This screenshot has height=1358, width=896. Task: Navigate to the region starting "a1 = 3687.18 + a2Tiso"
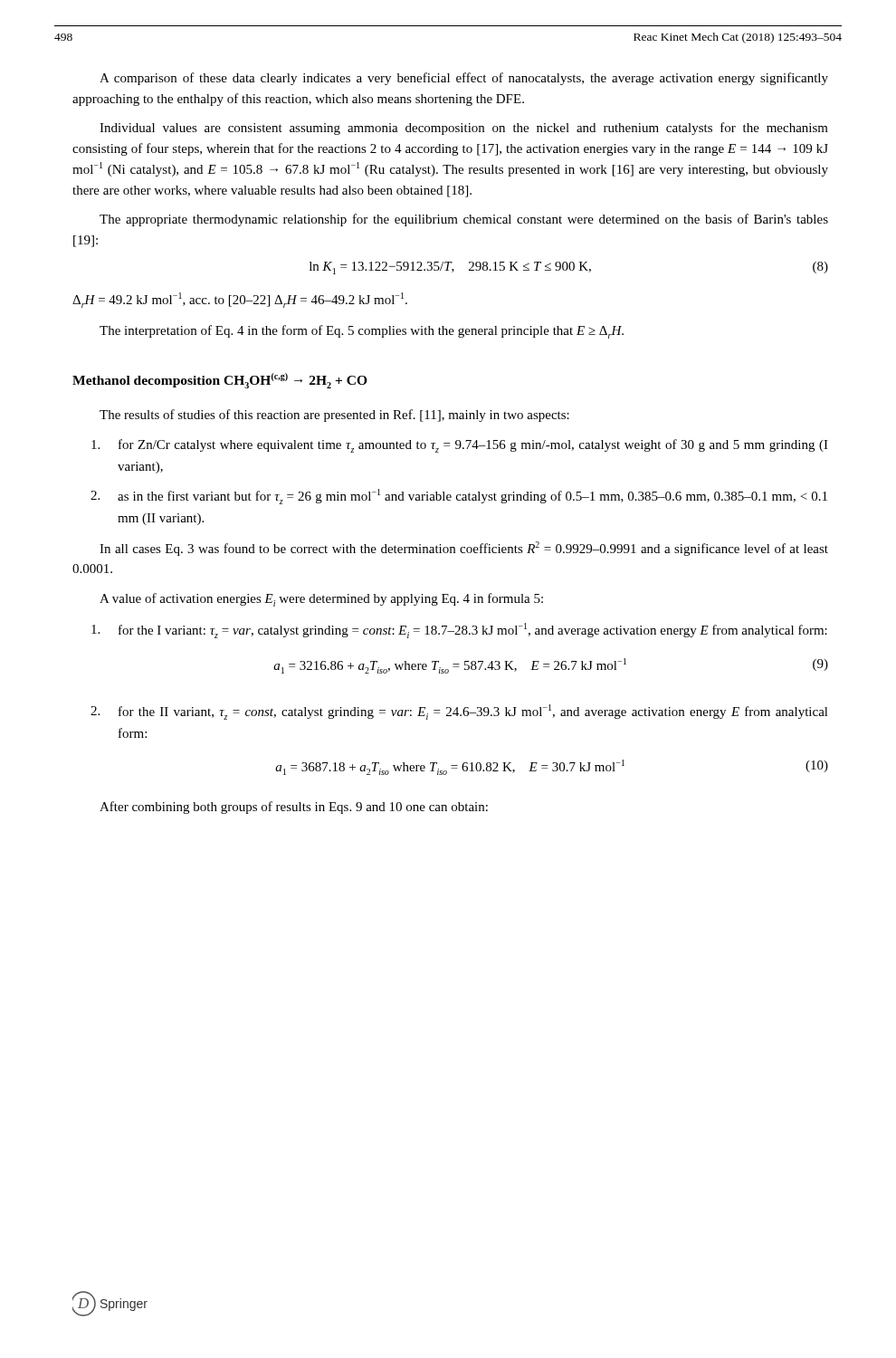[552, 768]
